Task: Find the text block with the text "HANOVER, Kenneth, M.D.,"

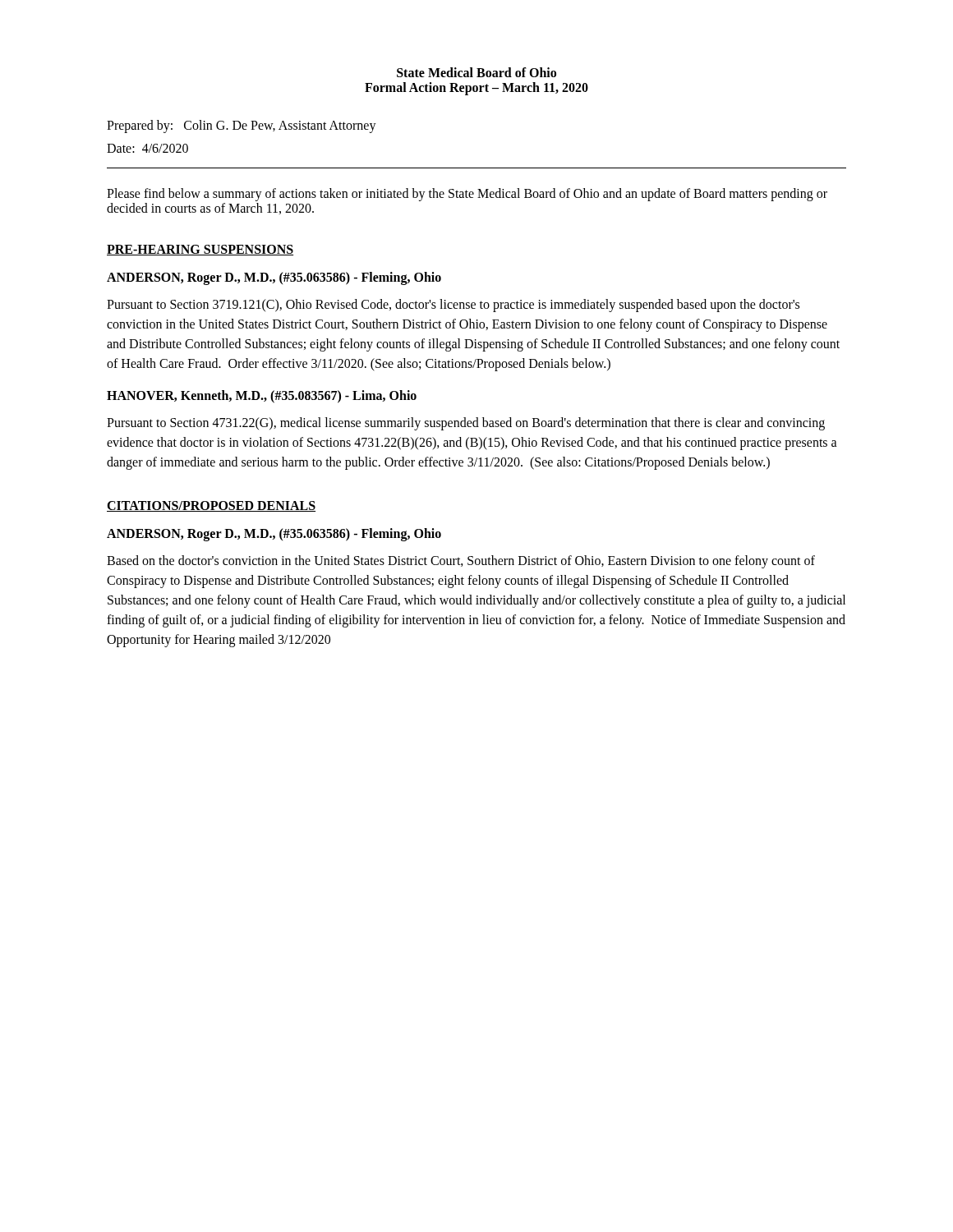Action: point(262,395)
